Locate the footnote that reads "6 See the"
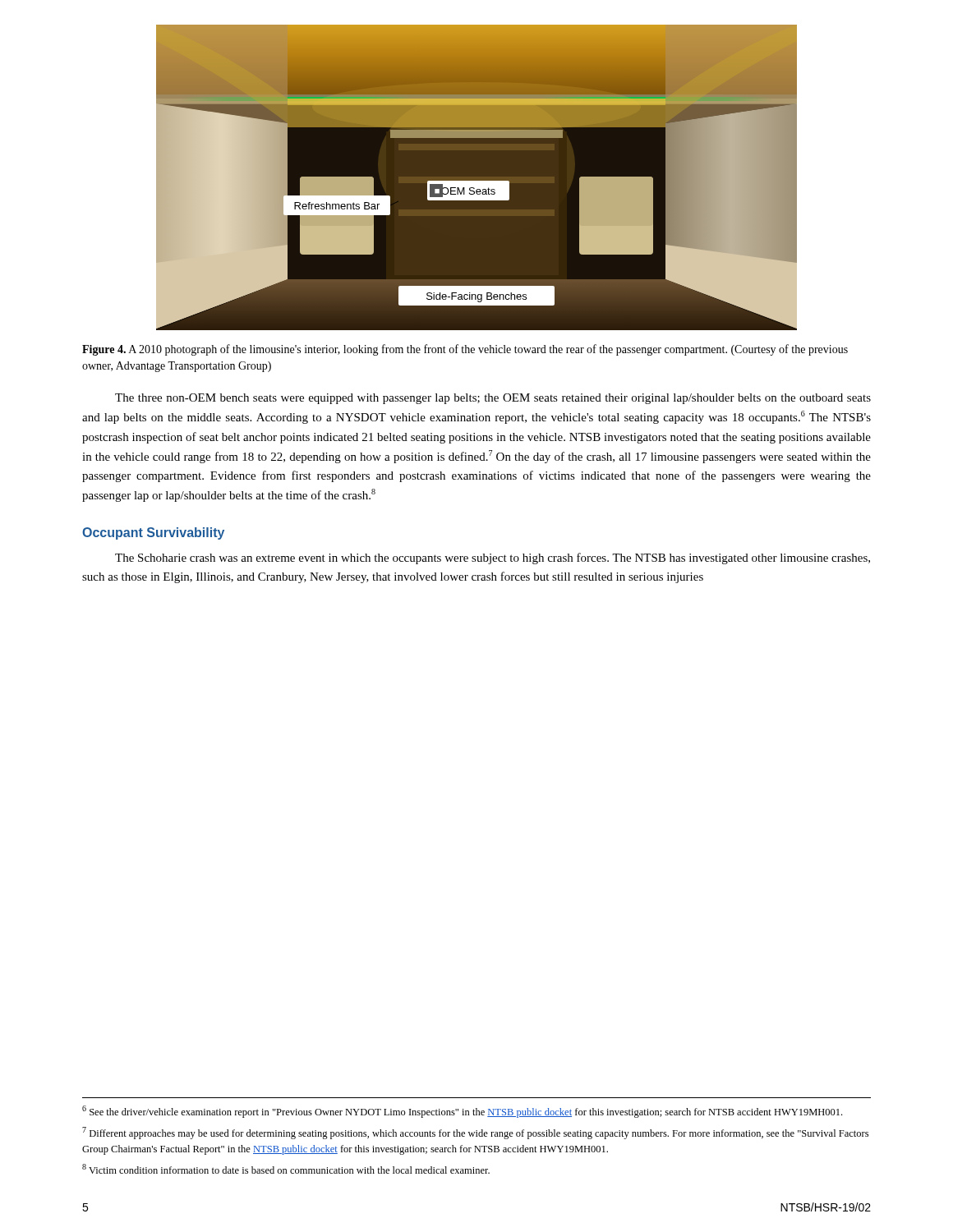Screen dimensions: 1232x953 click(x=463, y=1111)
